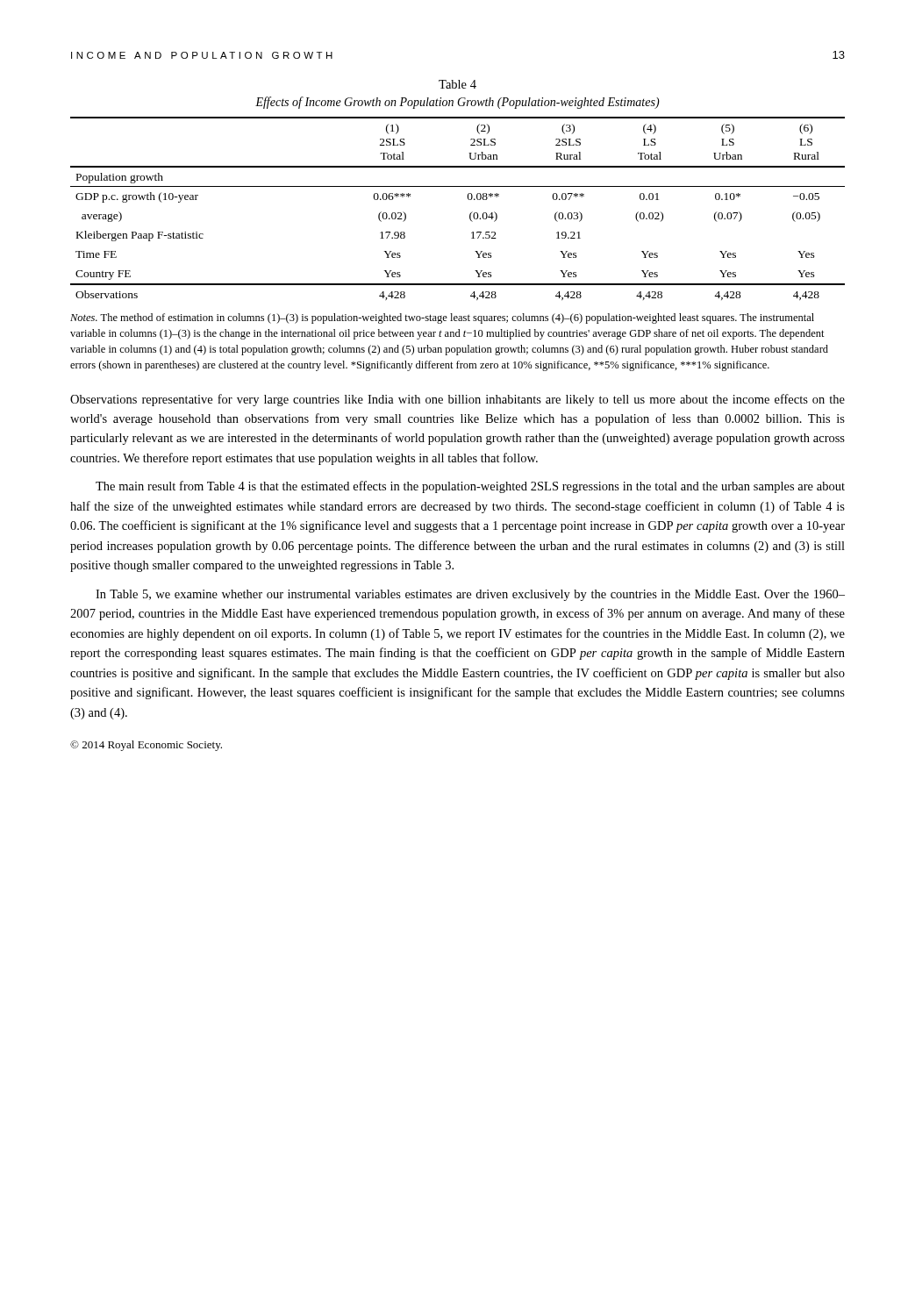Find the caption containing "Effects of Income Growth on Population Growth (Population-weighted"
Image resolution: width=915 pixels, height=1316 pixels.
[x=458, y=102]
